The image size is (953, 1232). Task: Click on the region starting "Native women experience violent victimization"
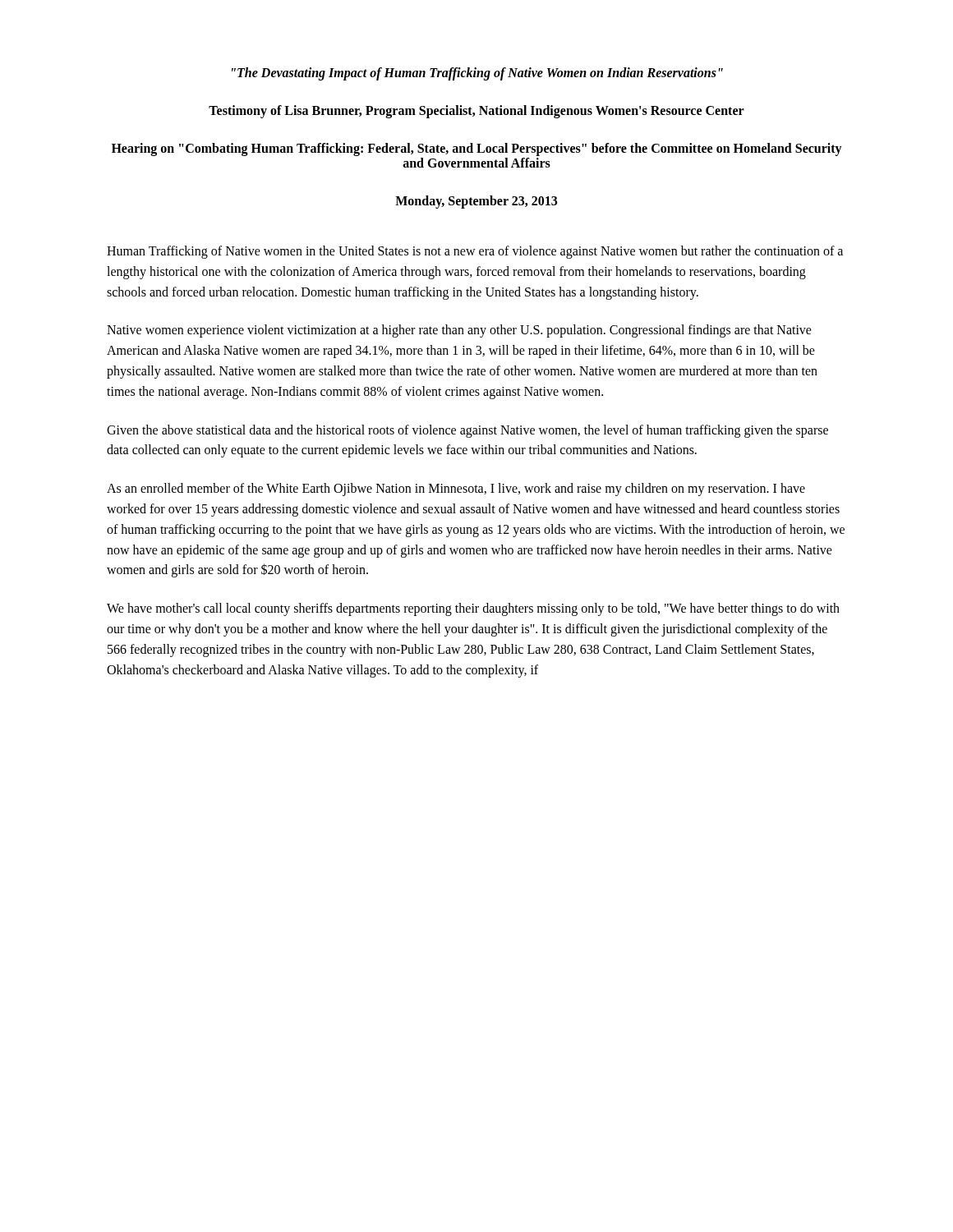click(x=462, y=361)
